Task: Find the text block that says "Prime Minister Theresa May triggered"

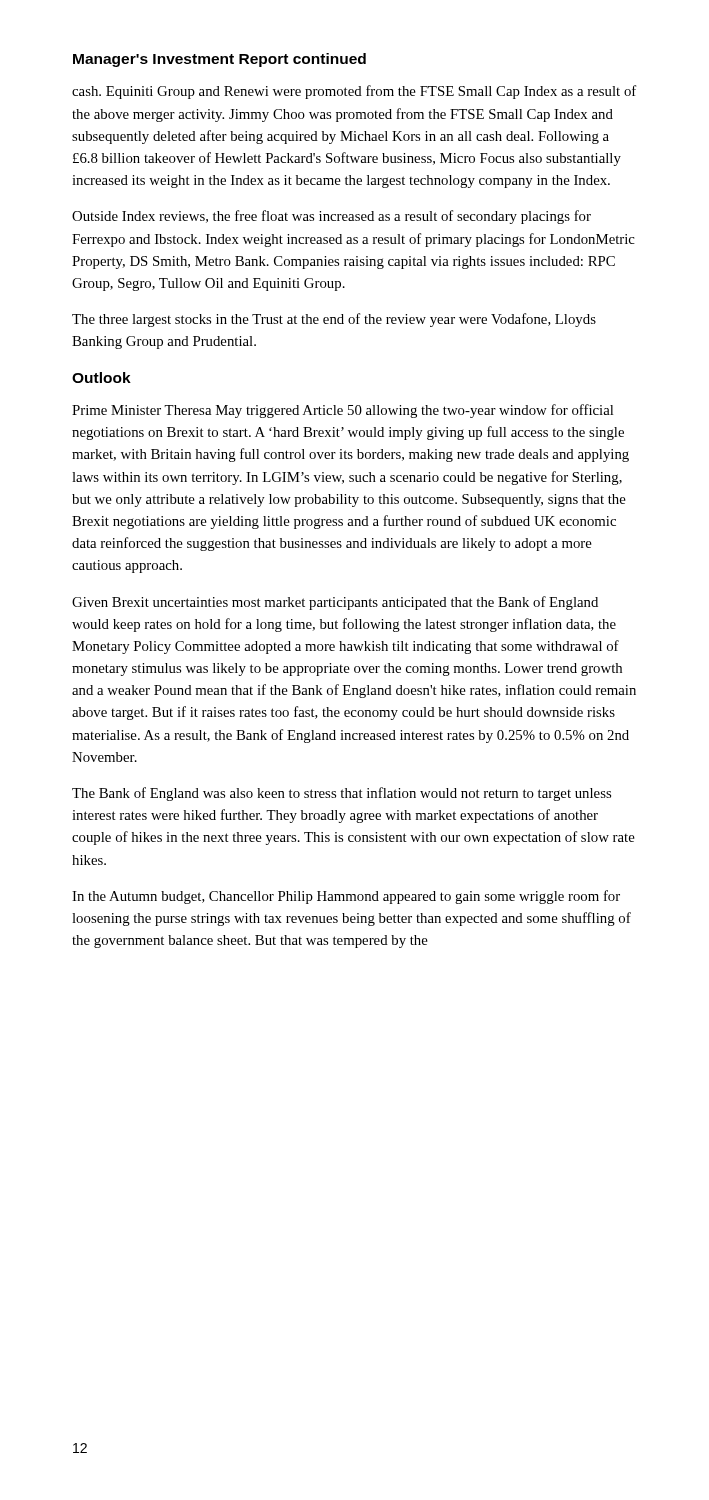Action: (x=351, y=488)
